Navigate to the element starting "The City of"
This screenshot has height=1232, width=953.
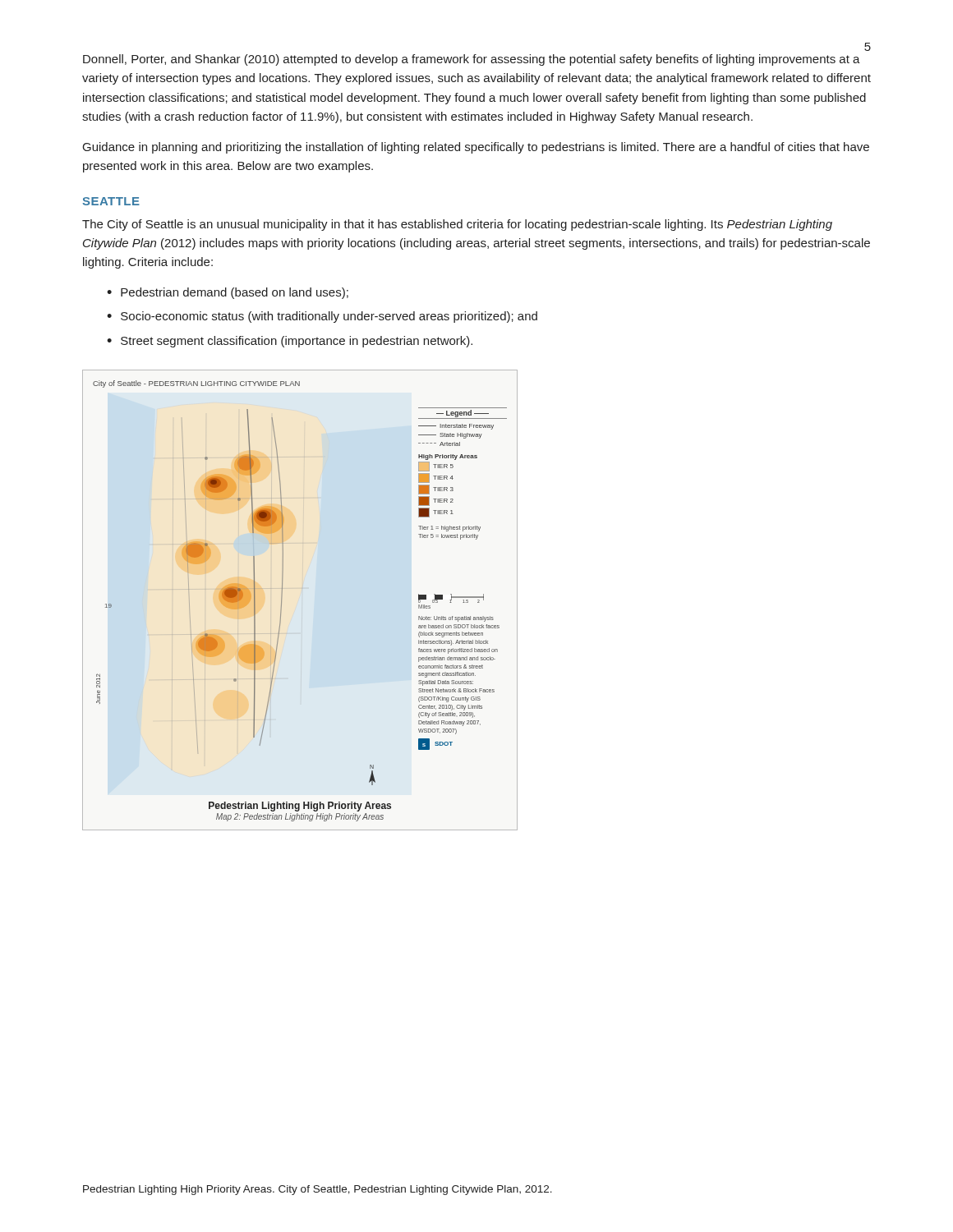tap(476, 243)
